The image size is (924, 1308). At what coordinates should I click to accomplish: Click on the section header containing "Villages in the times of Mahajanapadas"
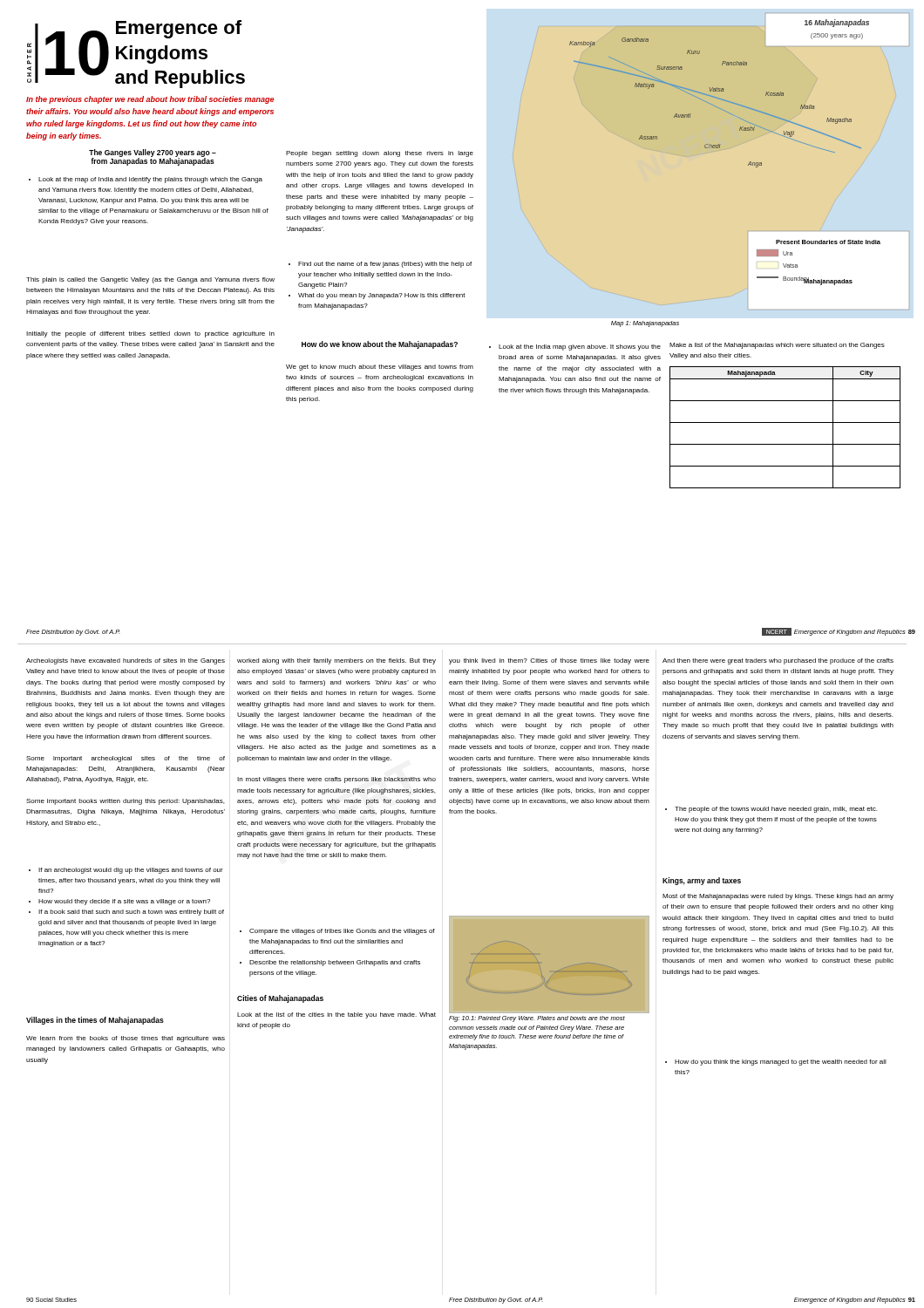[95, 1020]
